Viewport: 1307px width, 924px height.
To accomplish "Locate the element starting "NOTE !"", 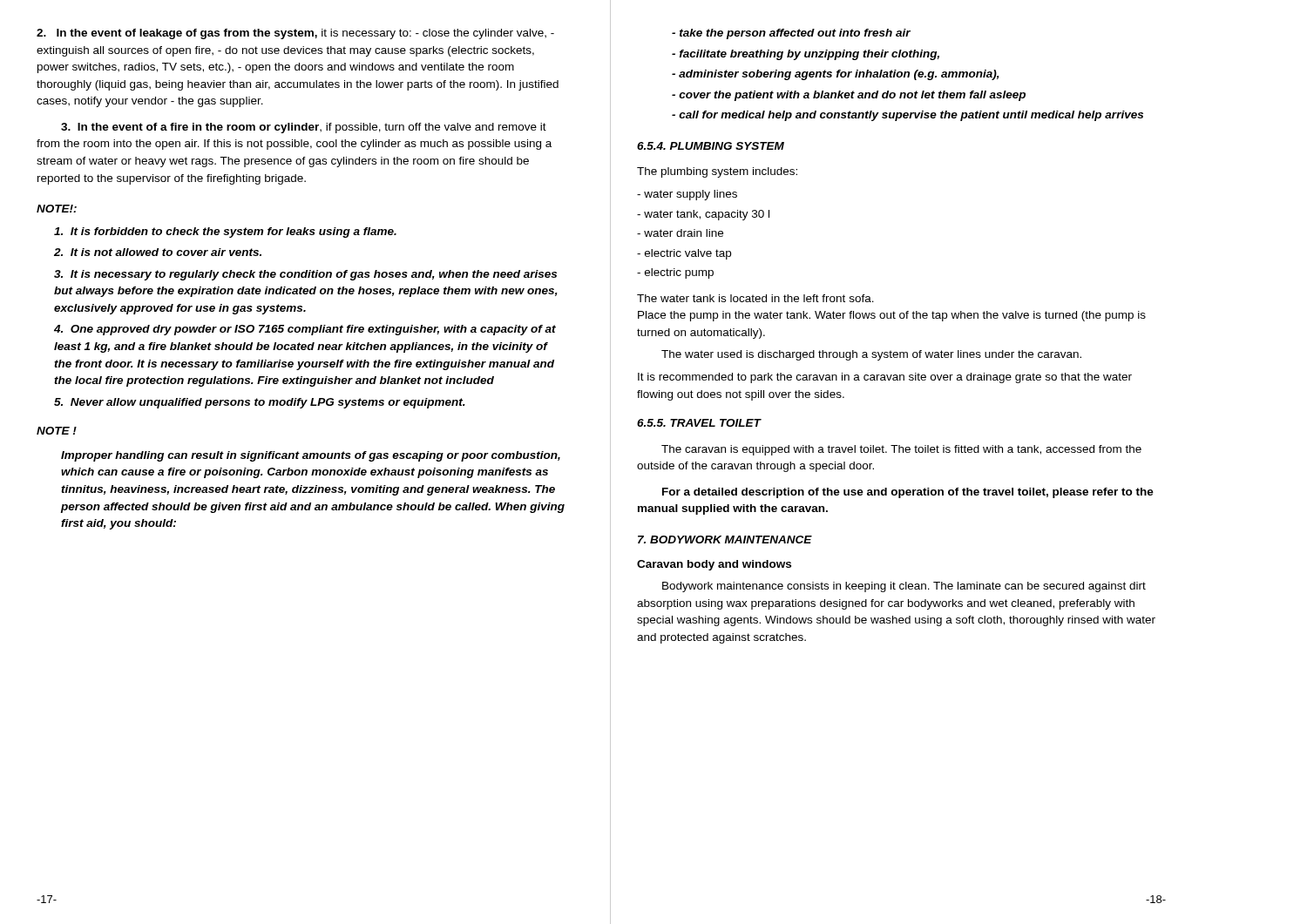I will click(x=57, y=431).
